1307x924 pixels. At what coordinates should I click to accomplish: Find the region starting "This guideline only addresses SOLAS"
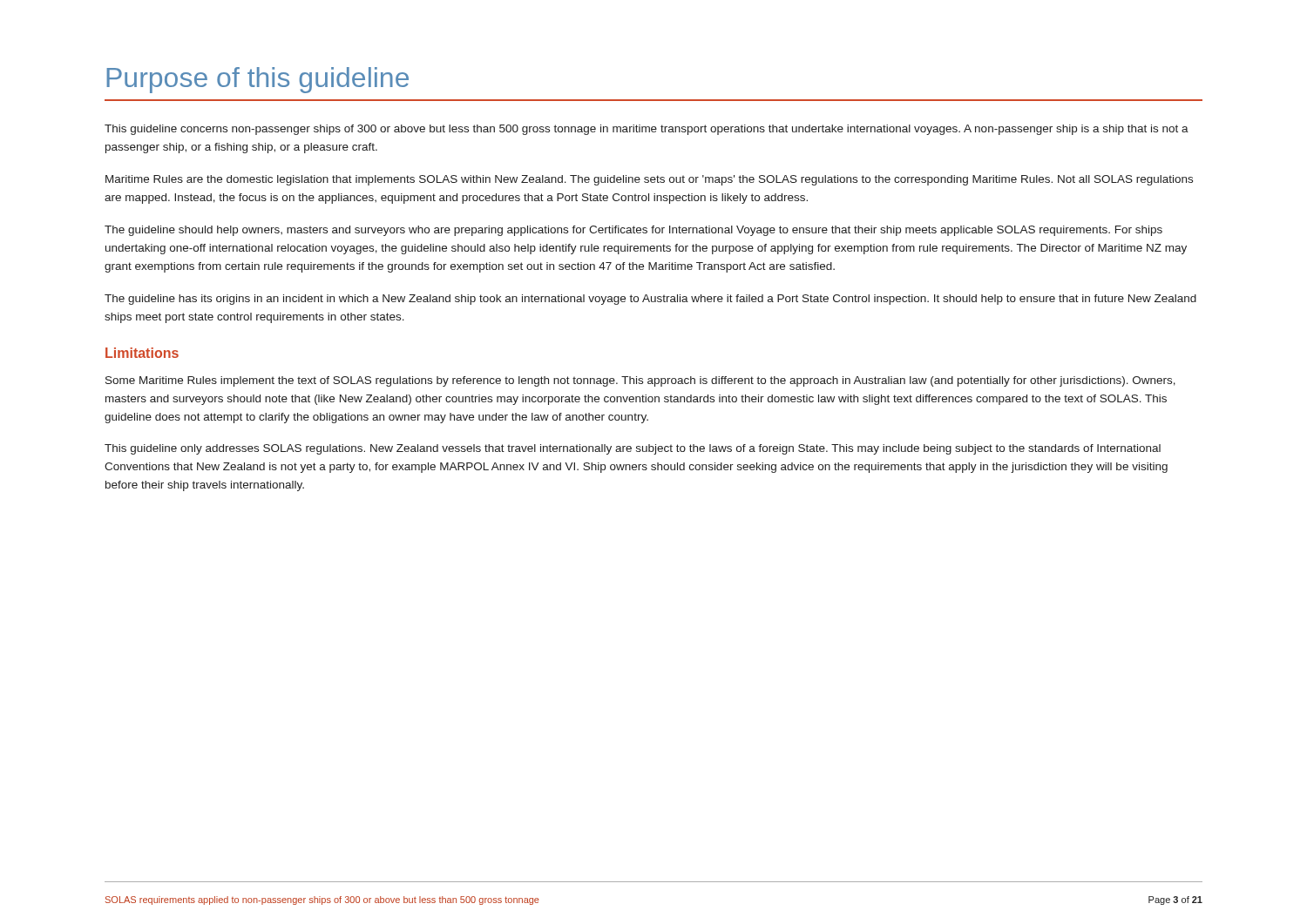pos(636,467)
